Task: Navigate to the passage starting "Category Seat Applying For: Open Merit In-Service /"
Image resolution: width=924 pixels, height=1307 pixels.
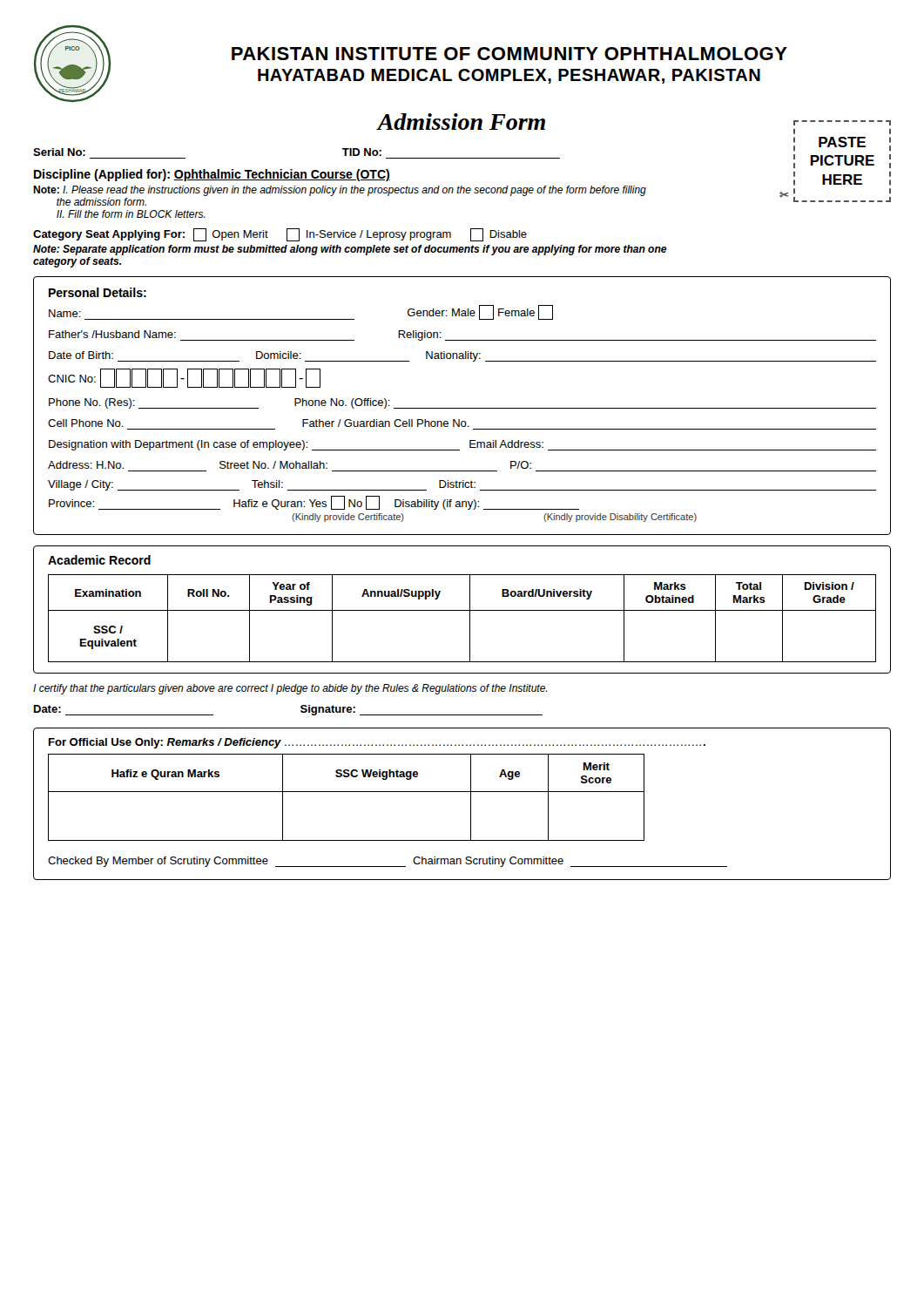Action: 280,234
